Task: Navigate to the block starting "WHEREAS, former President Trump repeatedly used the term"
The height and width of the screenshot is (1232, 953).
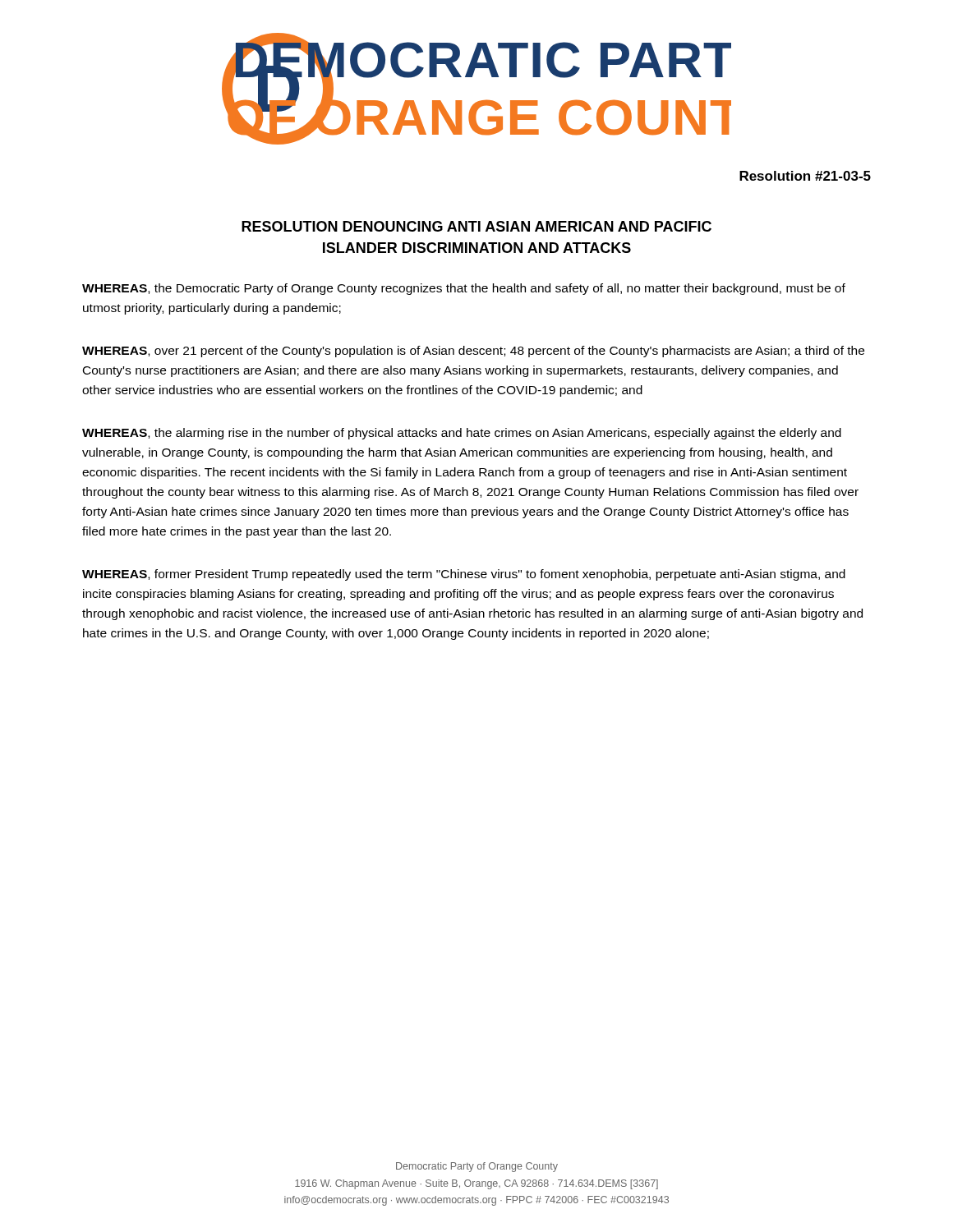Action: click(473, 604)
